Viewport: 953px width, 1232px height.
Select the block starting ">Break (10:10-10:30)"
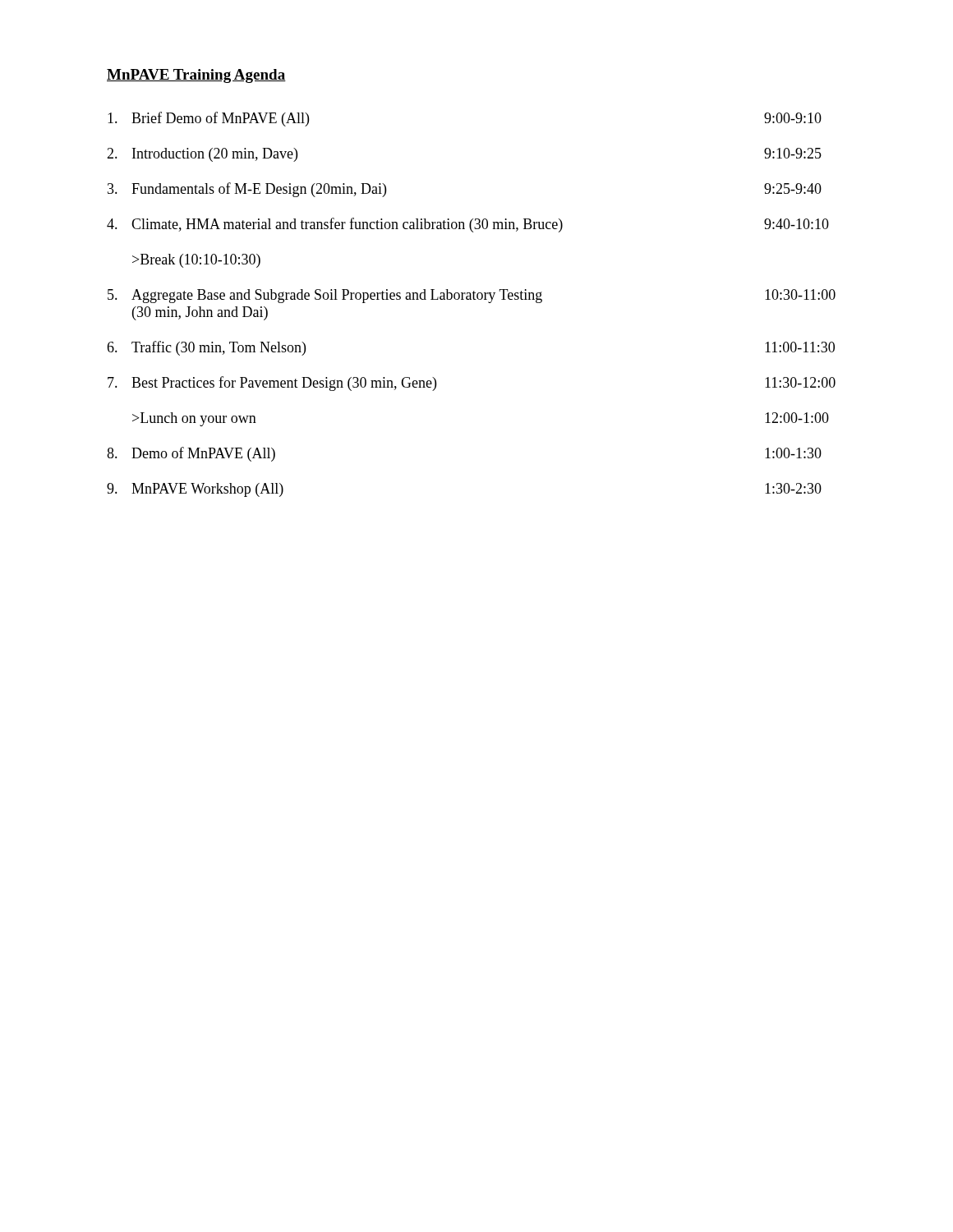pyautogui.click(x=196, y=261)
